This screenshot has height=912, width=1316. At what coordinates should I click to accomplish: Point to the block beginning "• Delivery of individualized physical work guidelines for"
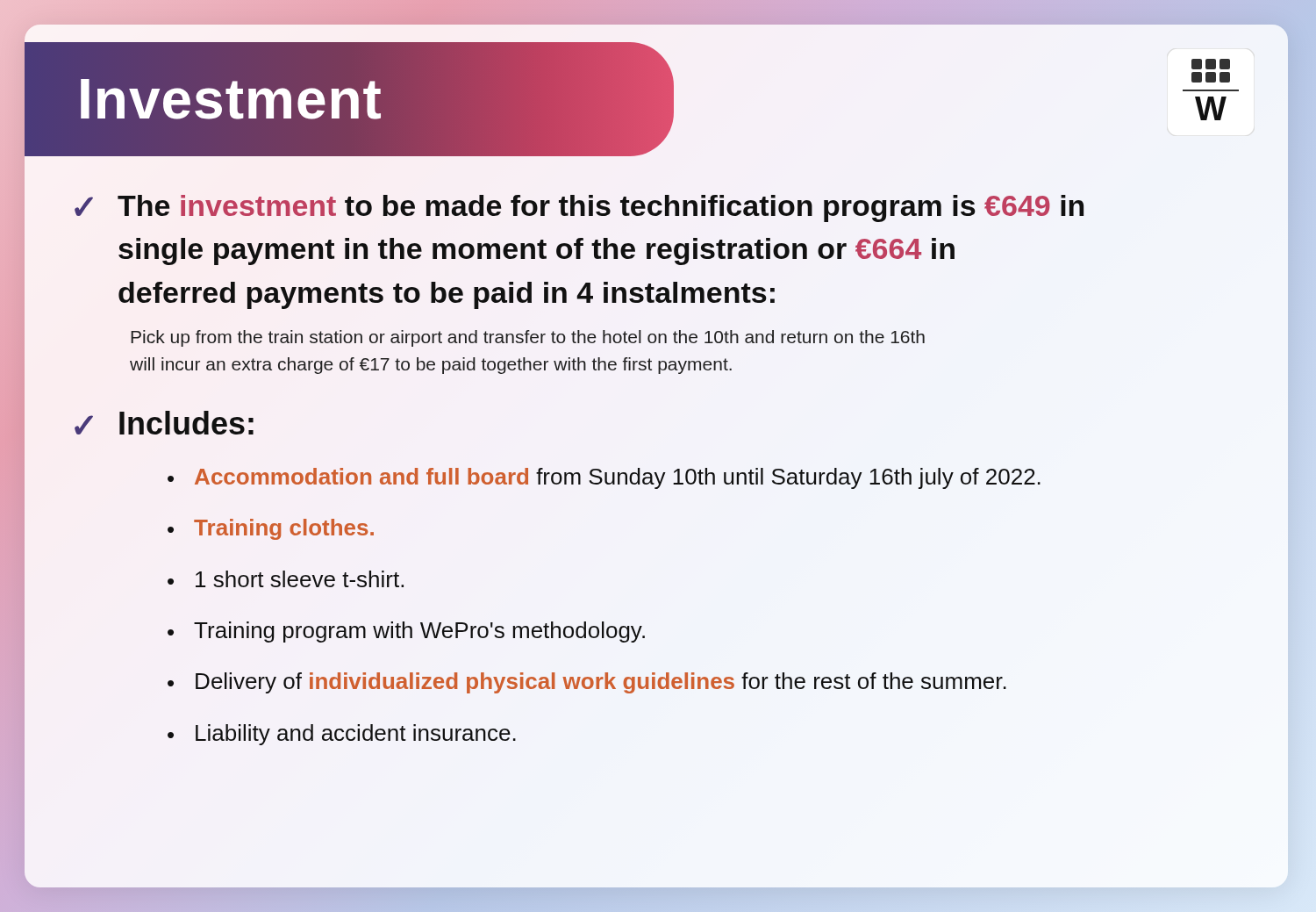(587, 683)
